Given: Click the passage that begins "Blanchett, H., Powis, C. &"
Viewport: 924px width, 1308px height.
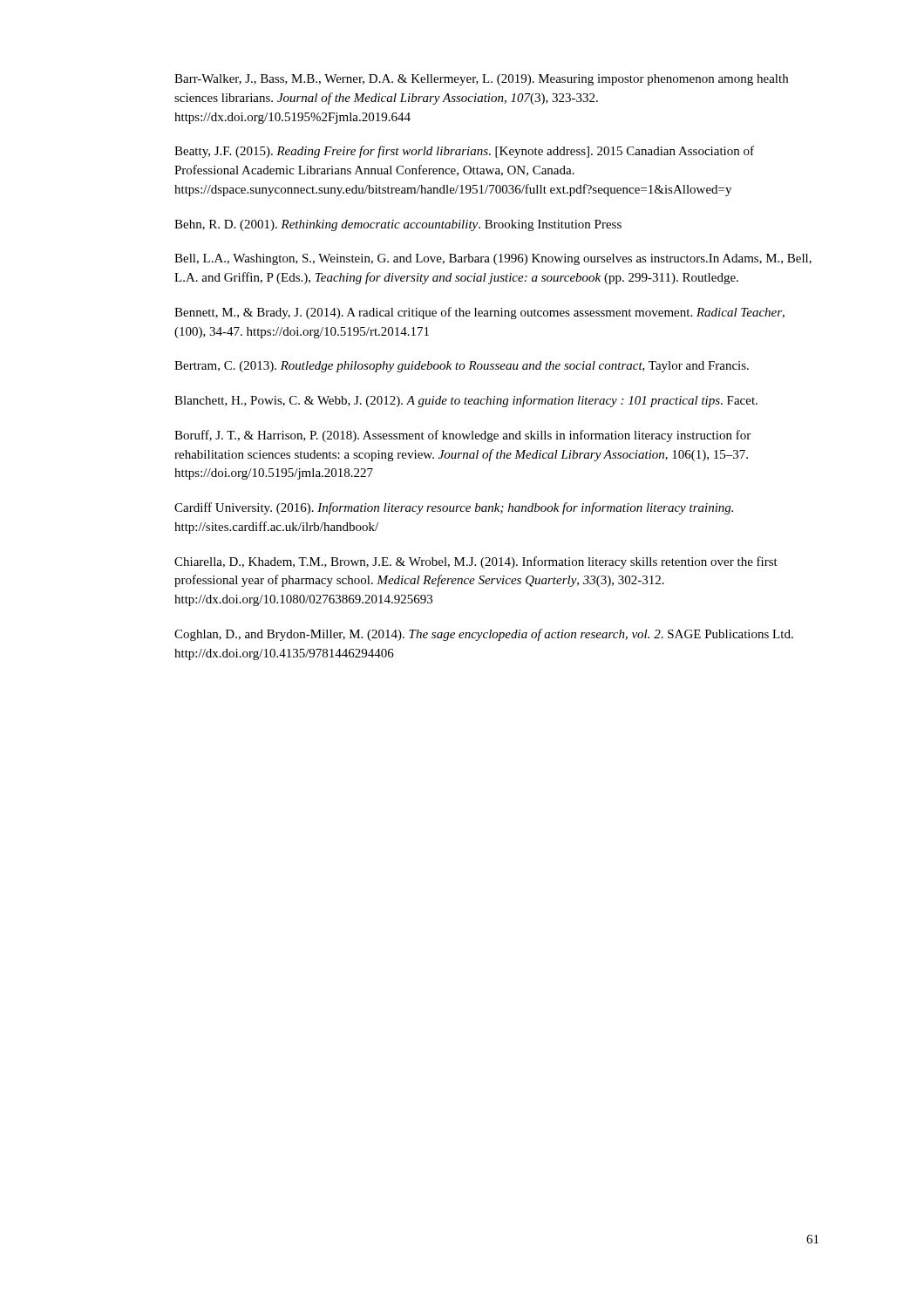Looking at the screenshot, I should [x=466, y=400].
